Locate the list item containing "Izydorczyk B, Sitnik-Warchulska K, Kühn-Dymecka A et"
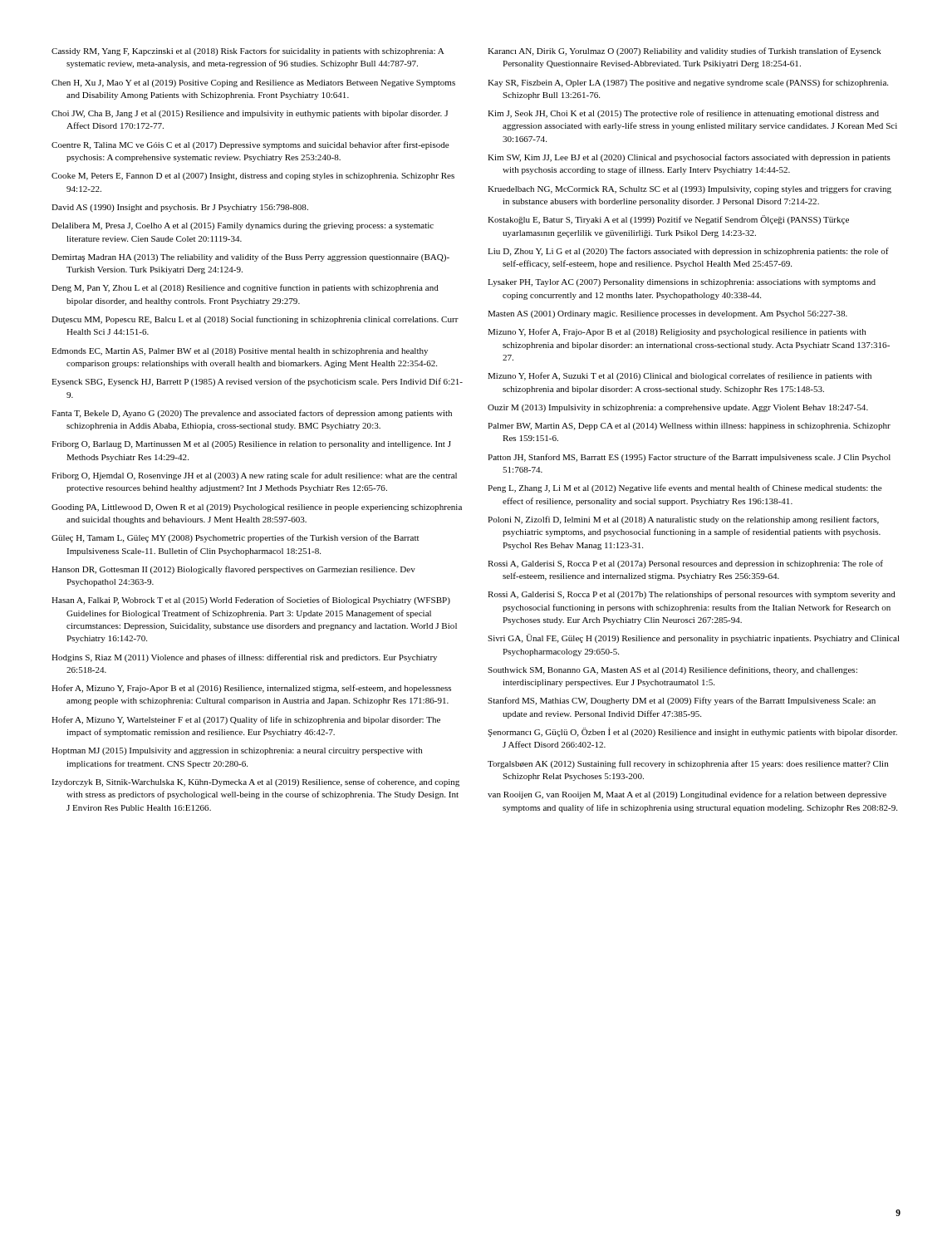Viewport: 952px width, 1246px height. click(x=256, y=794)
